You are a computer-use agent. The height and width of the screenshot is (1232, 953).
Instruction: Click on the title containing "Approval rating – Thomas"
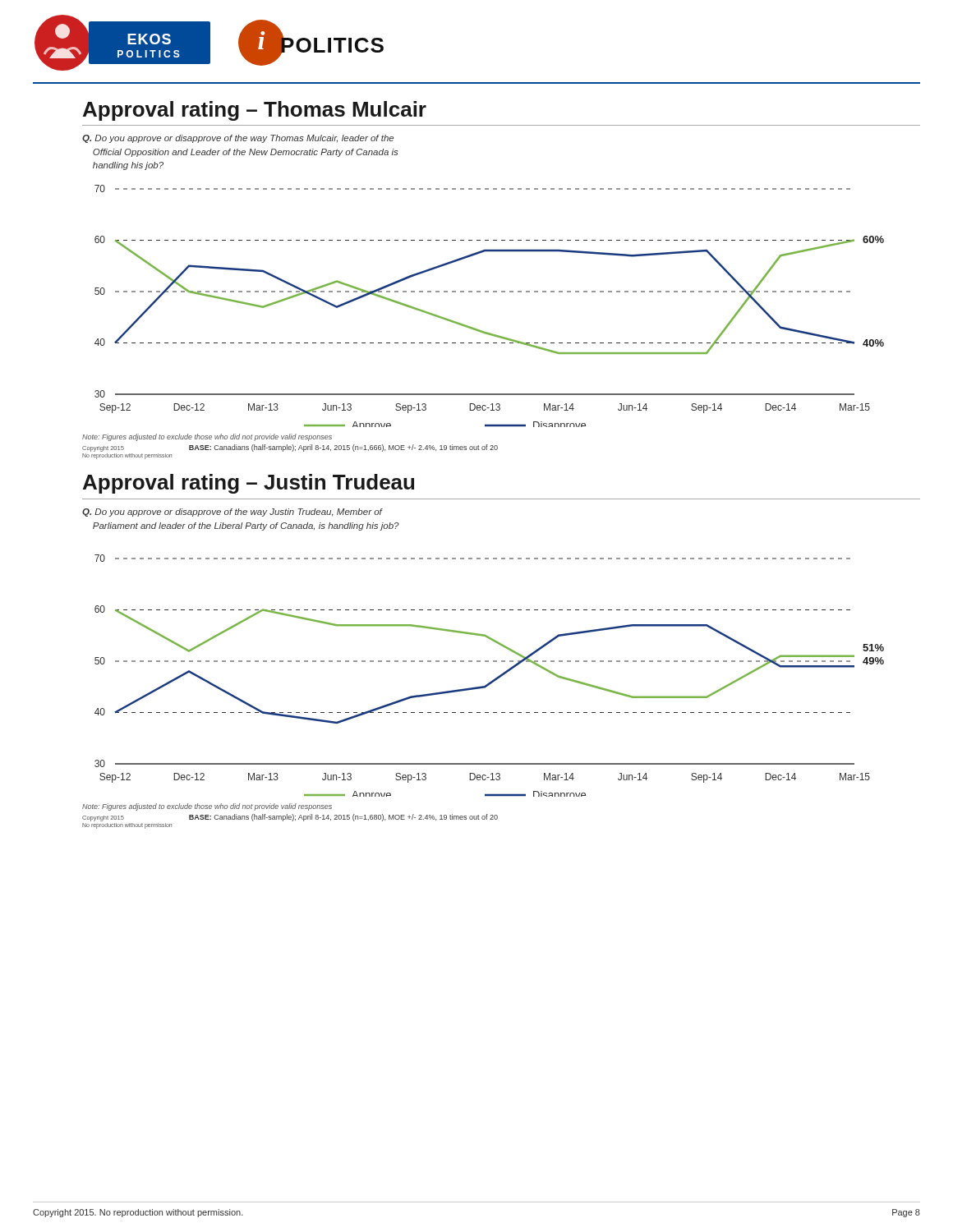[254, 109]
